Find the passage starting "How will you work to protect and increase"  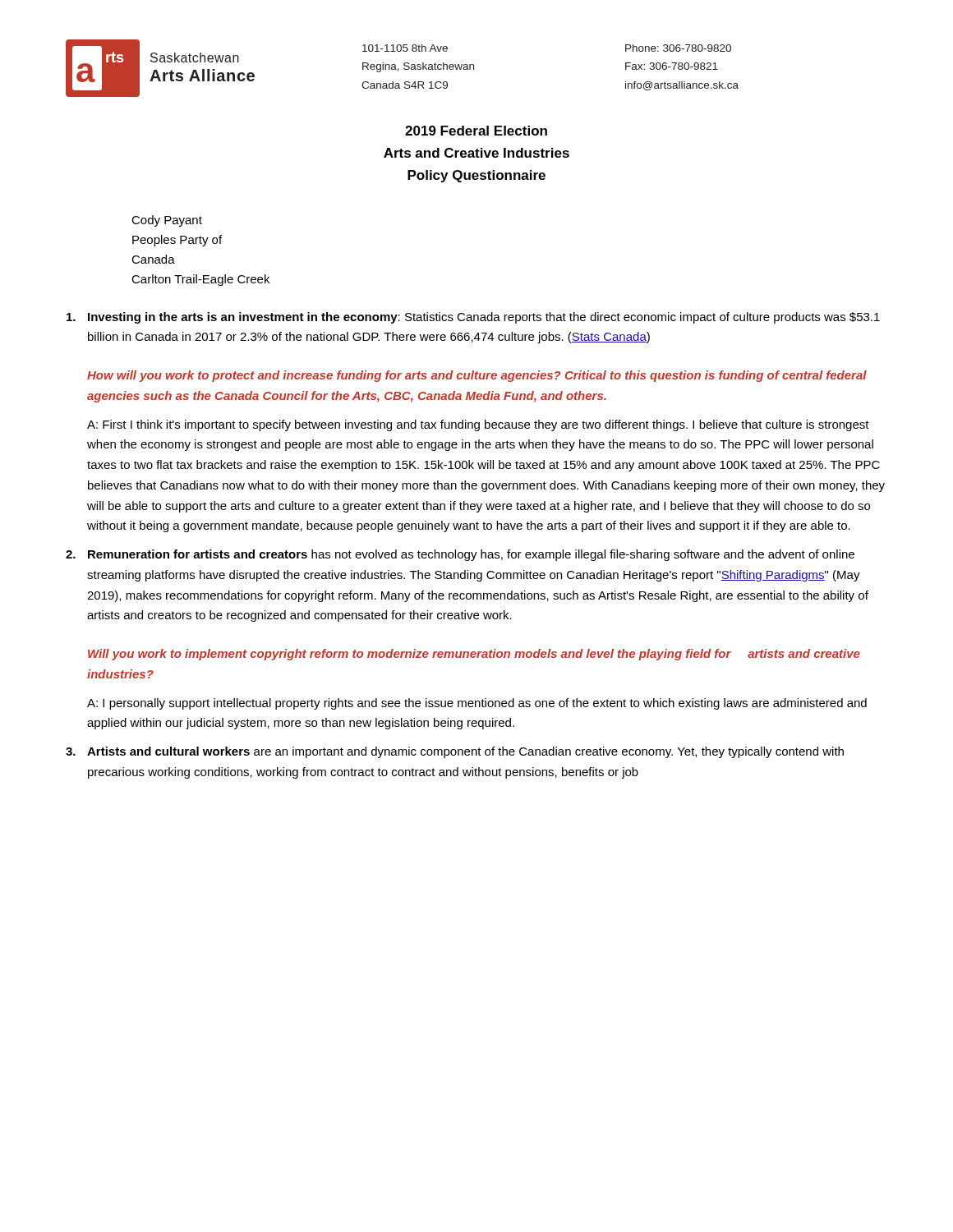[x=477, y=385]
